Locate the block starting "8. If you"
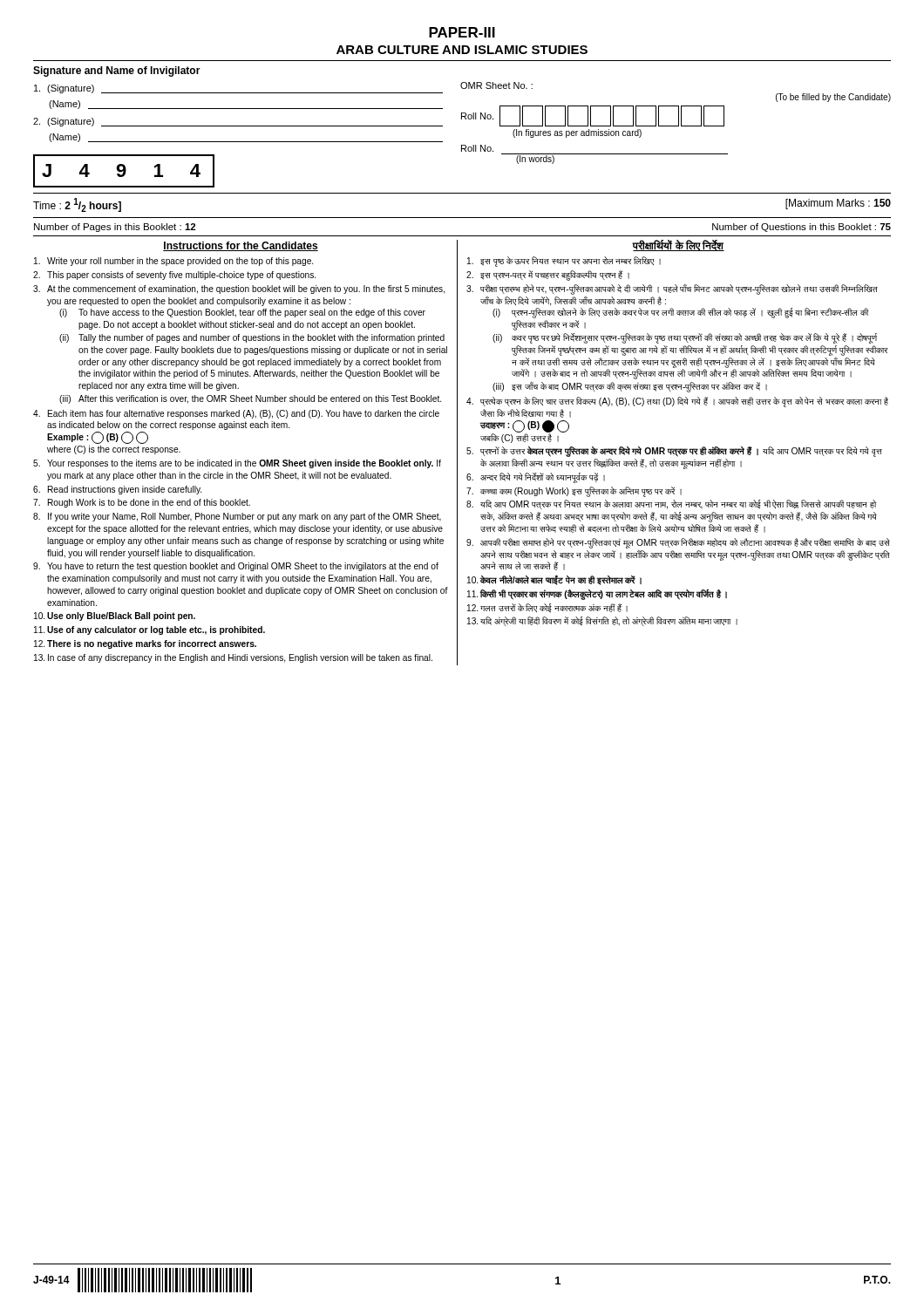The image size is (924, 1308). pos(241,535)
